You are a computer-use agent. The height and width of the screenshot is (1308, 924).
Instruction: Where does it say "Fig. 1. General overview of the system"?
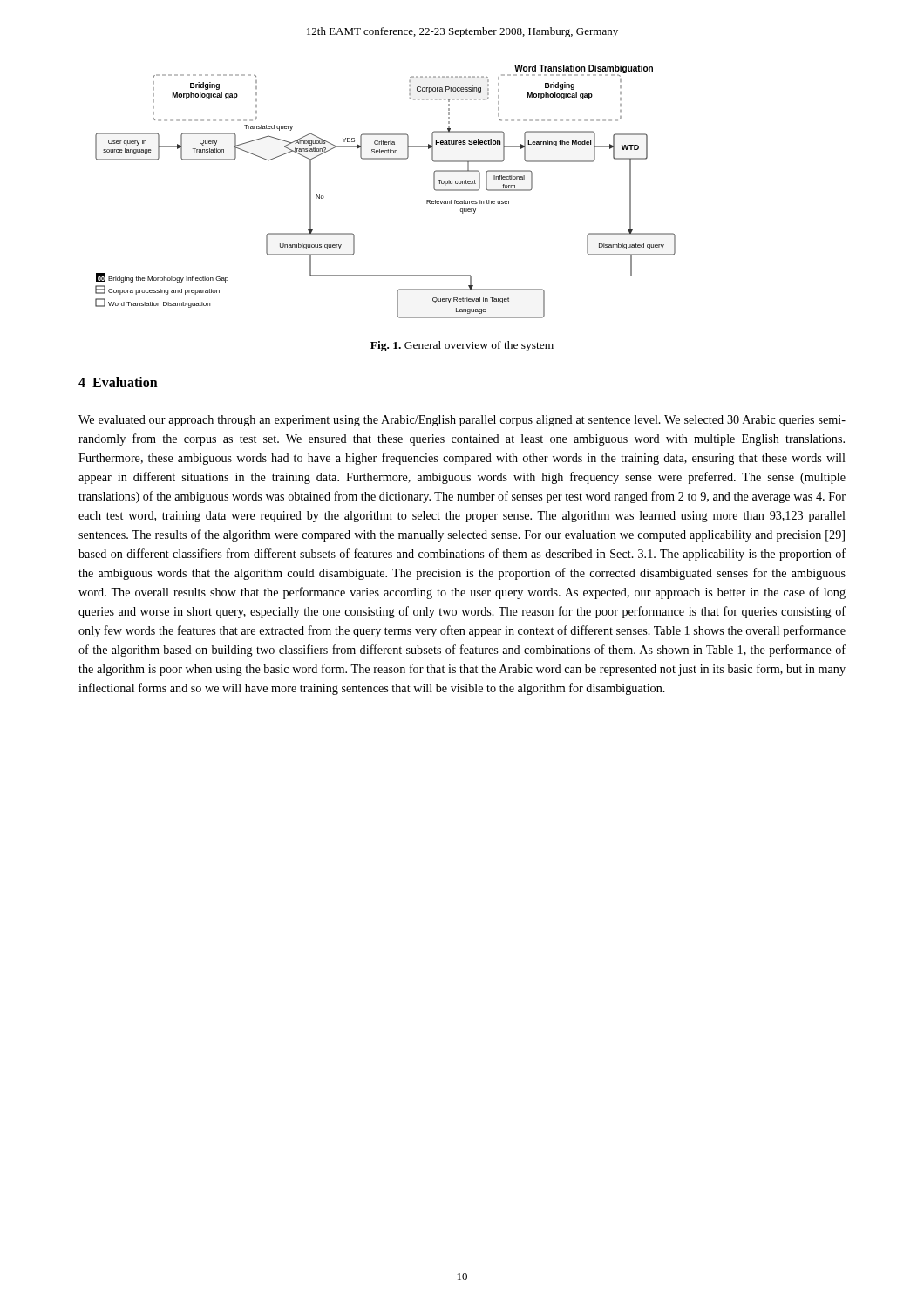462,345
